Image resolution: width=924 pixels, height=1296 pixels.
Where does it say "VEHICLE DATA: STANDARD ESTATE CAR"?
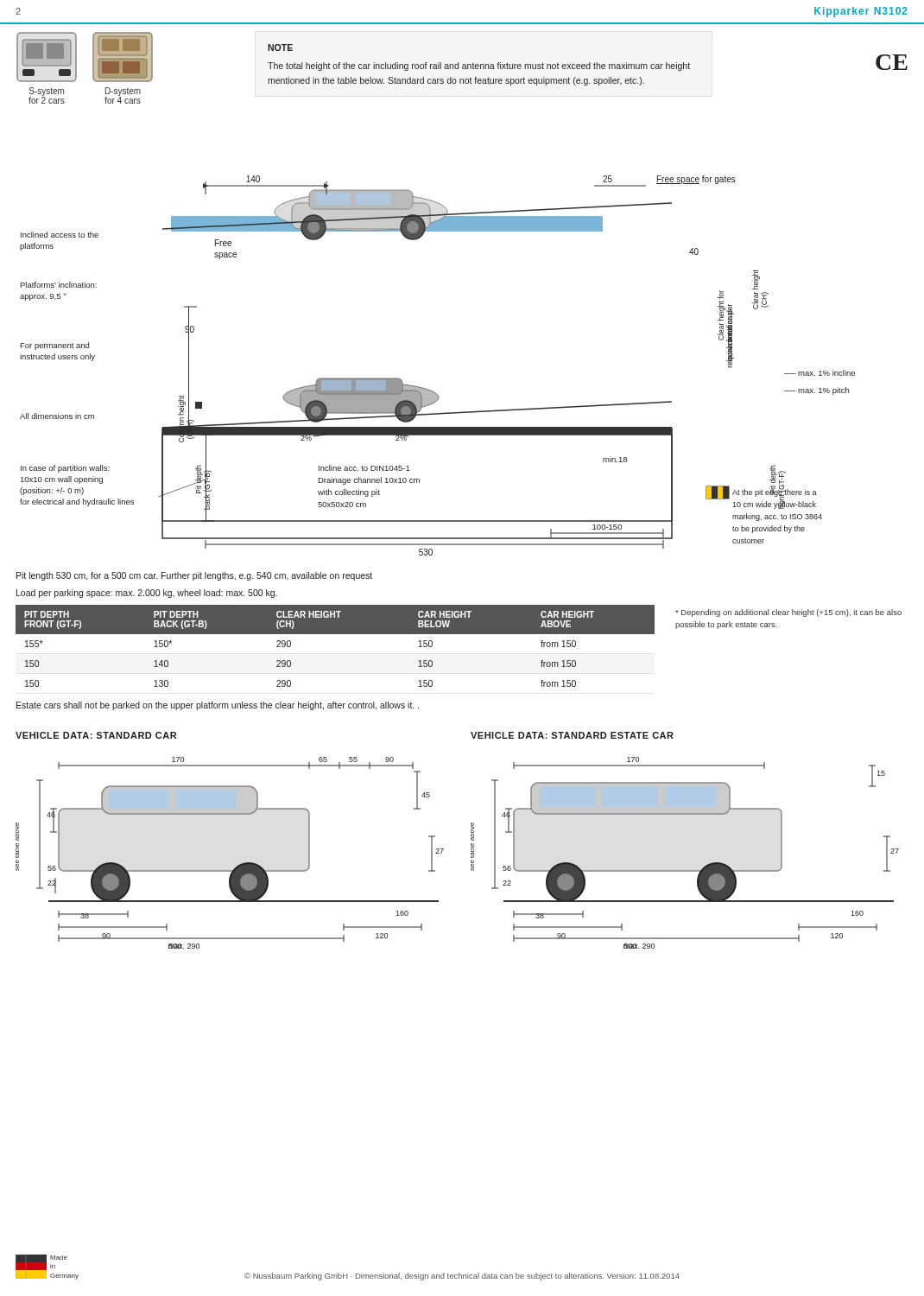point(572,735)
